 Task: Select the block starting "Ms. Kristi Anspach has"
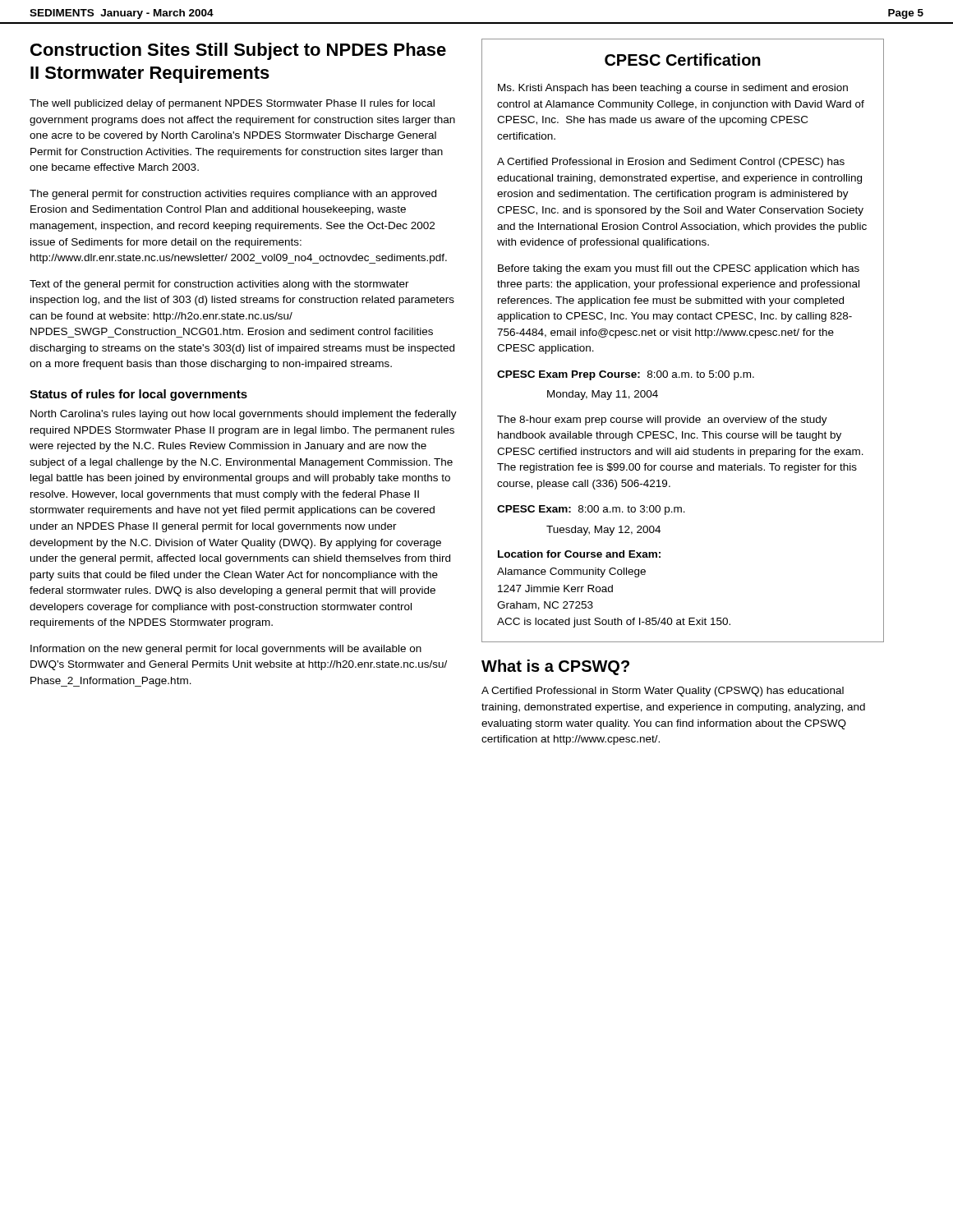(683, 112)
